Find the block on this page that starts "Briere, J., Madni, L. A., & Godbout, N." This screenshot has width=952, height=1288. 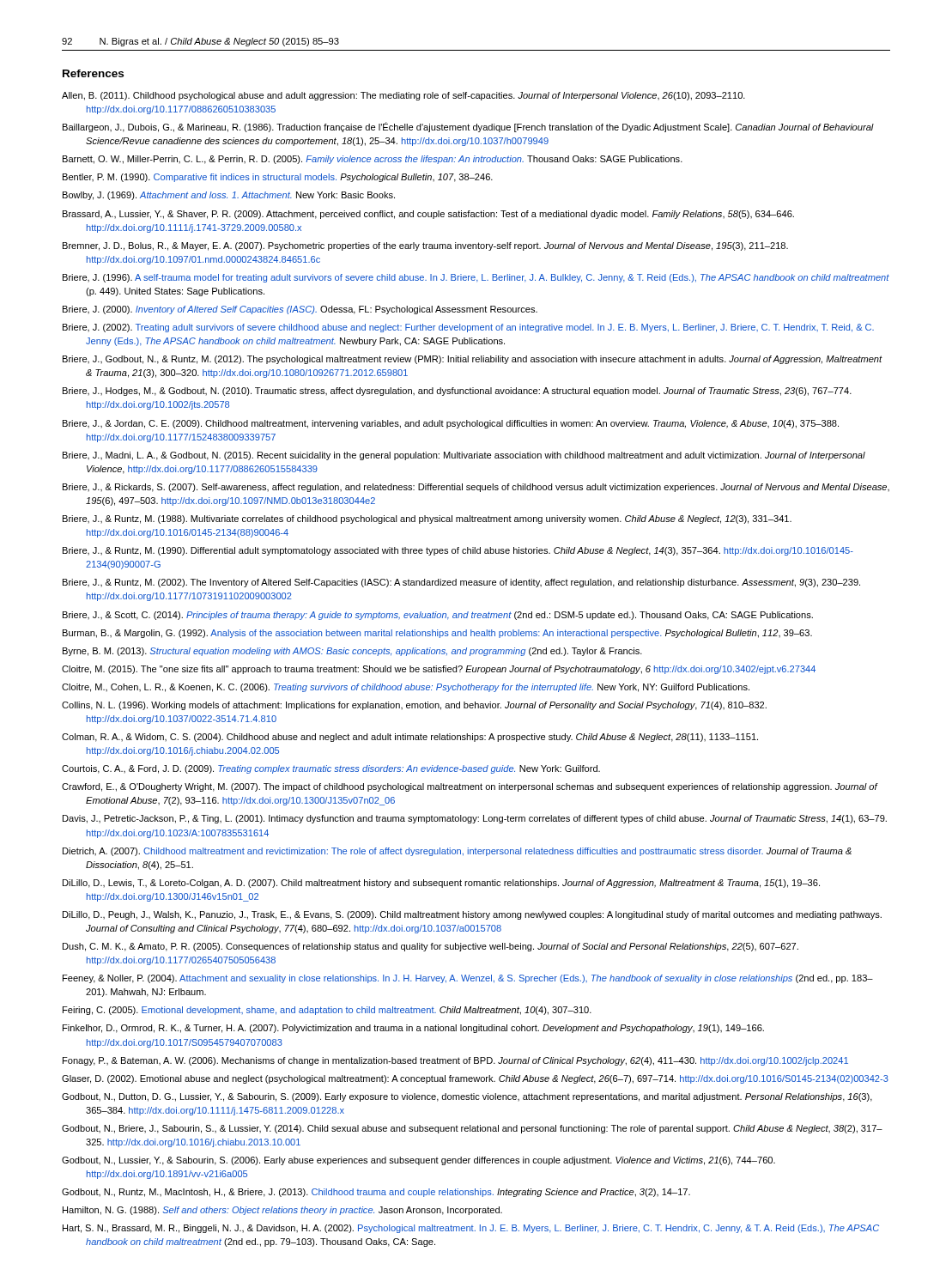[463, 462]
